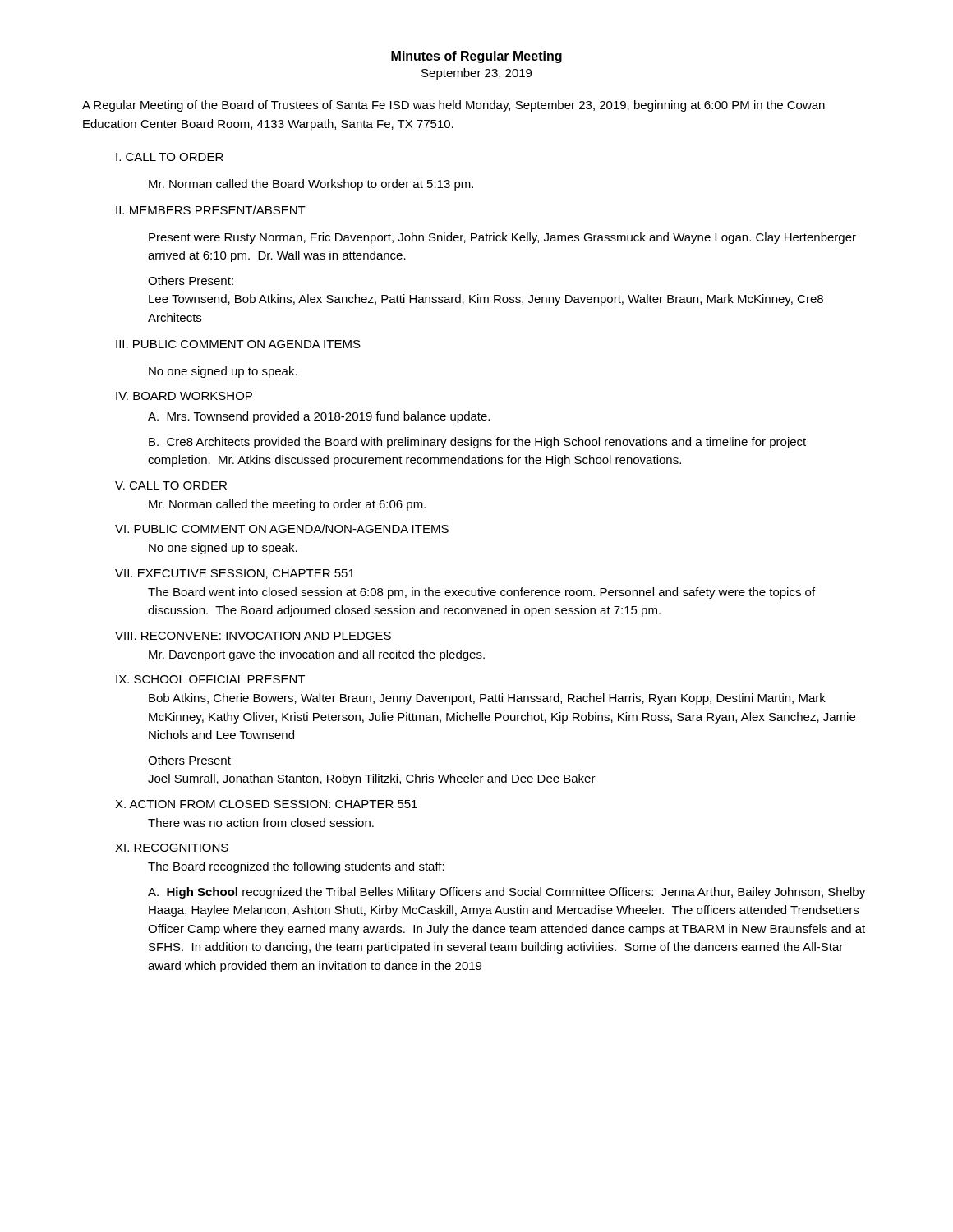Click on the section header with the text "XI. RECOGNITIONS"
Image resolution: width=953 pixels, height=1232 pixels.
[172, 847]
